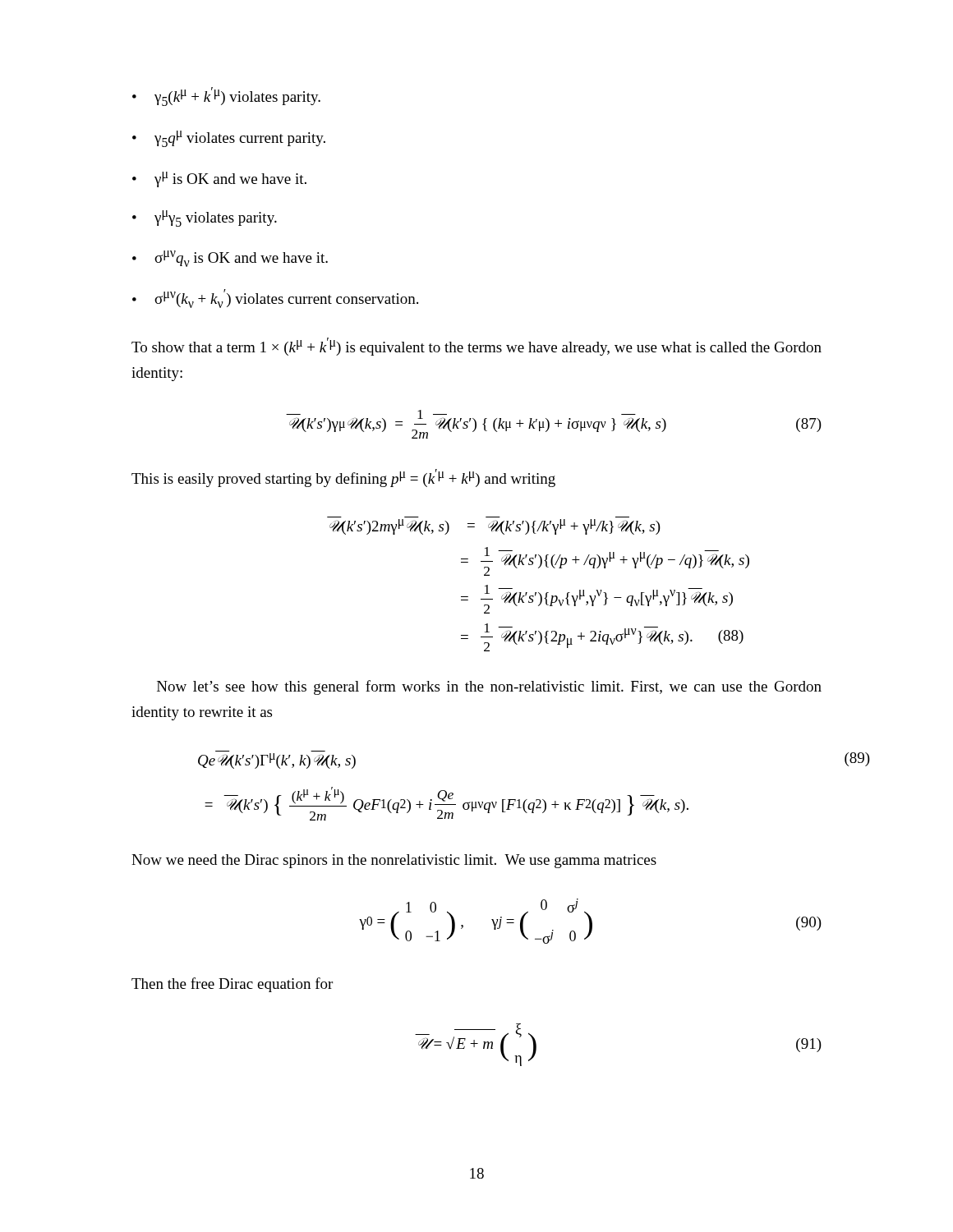The image size is (953, 1232).
Task: Navigate to the element starting "Now we need the Dirac spinors in"
Action: tap(394, 859)
